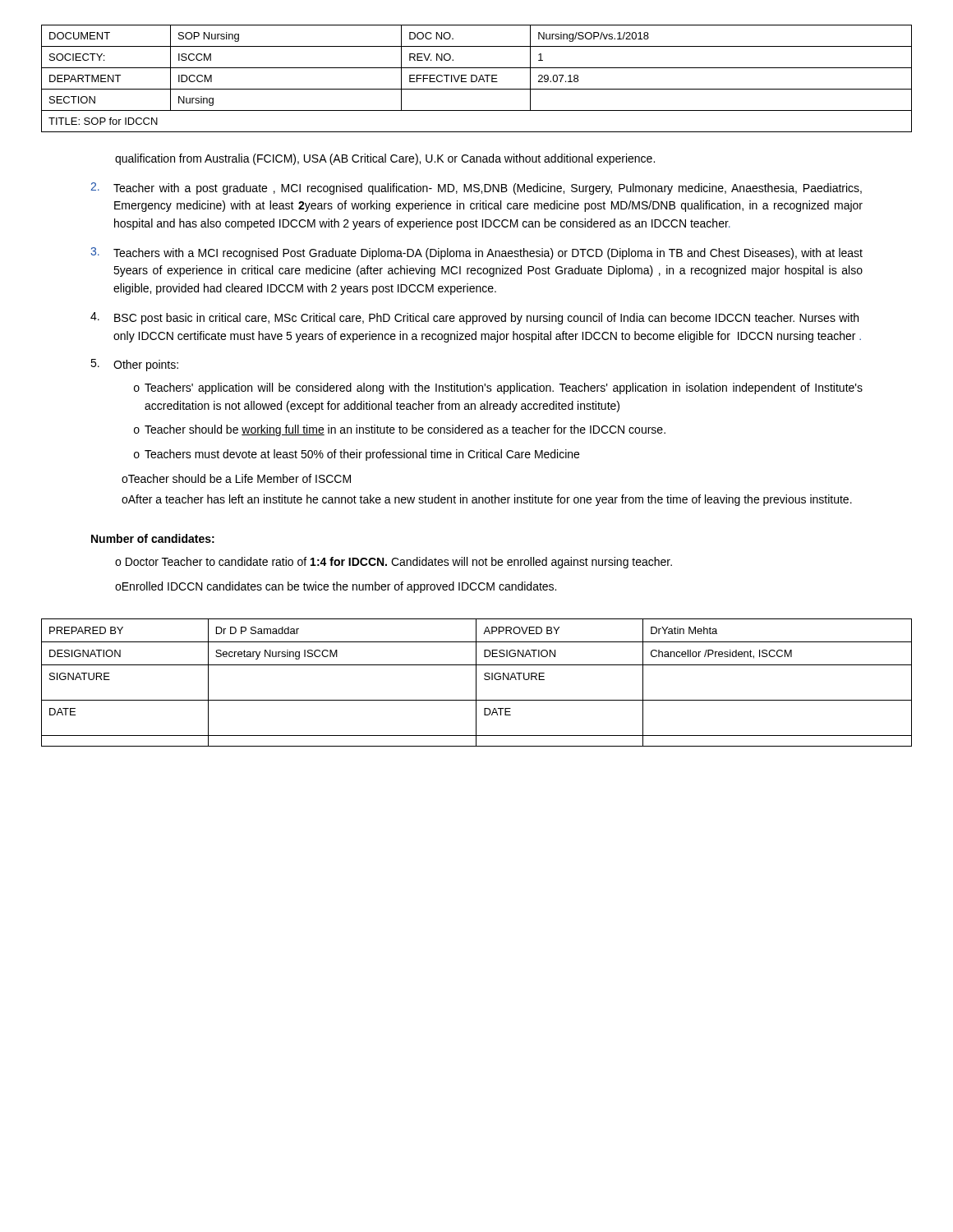Point to the block beginning "5. Other points: o Teachers' application will"
The height and width of the screenshot is (1232, 953).
[x=476, y=433]
